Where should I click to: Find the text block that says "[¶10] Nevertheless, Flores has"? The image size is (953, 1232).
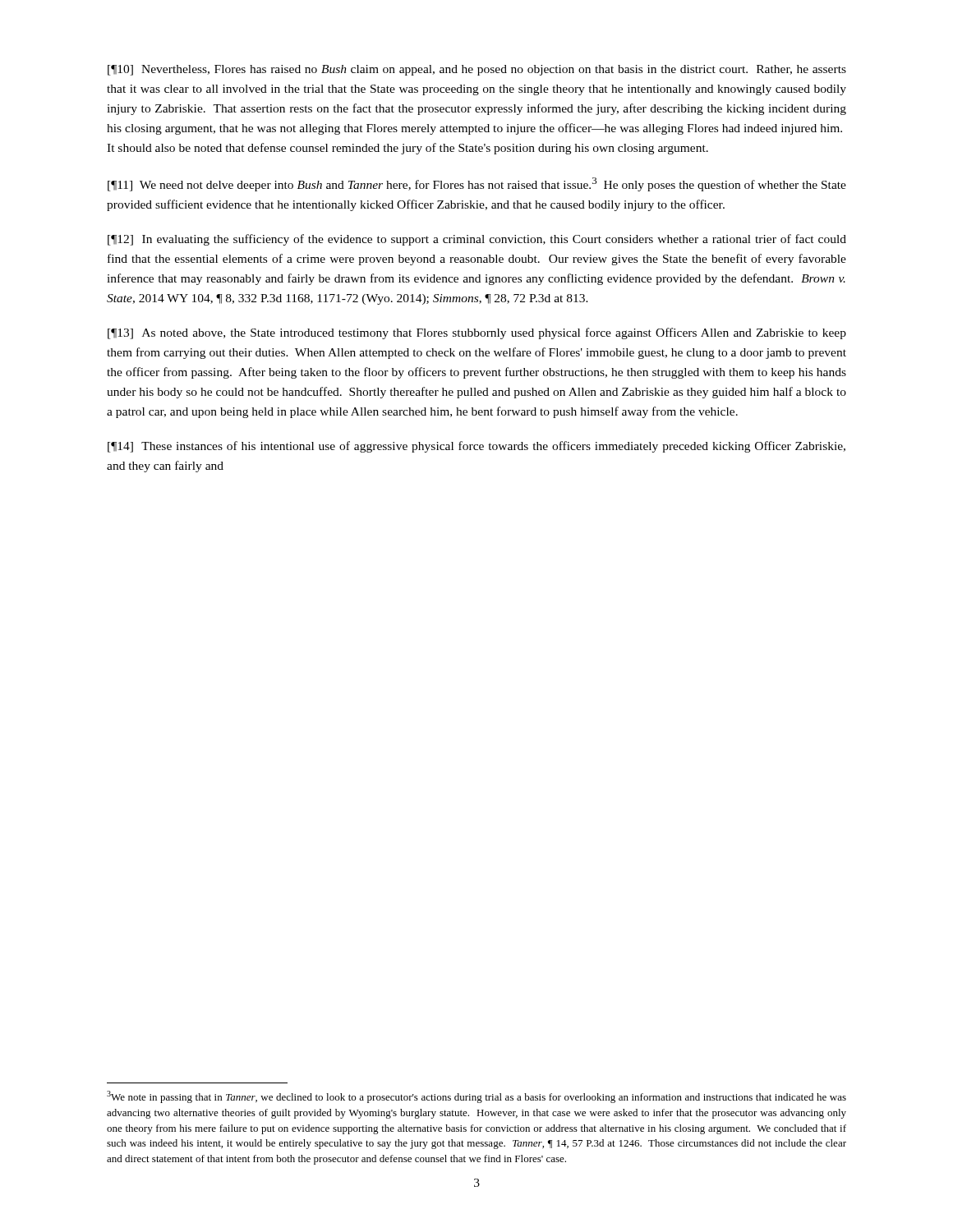476,108
